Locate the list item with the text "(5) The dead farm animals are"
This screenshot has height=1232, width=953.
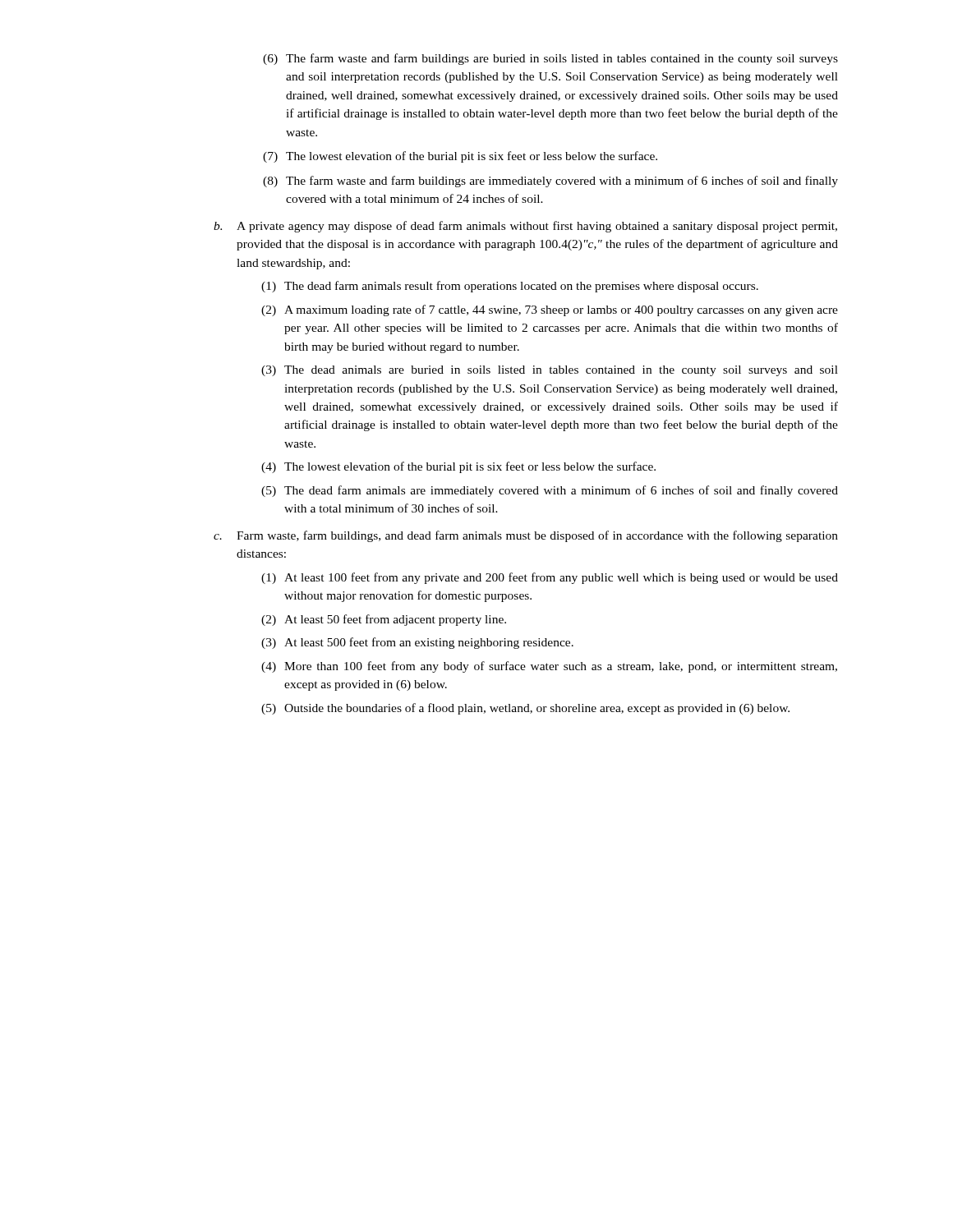click(550, 500)
